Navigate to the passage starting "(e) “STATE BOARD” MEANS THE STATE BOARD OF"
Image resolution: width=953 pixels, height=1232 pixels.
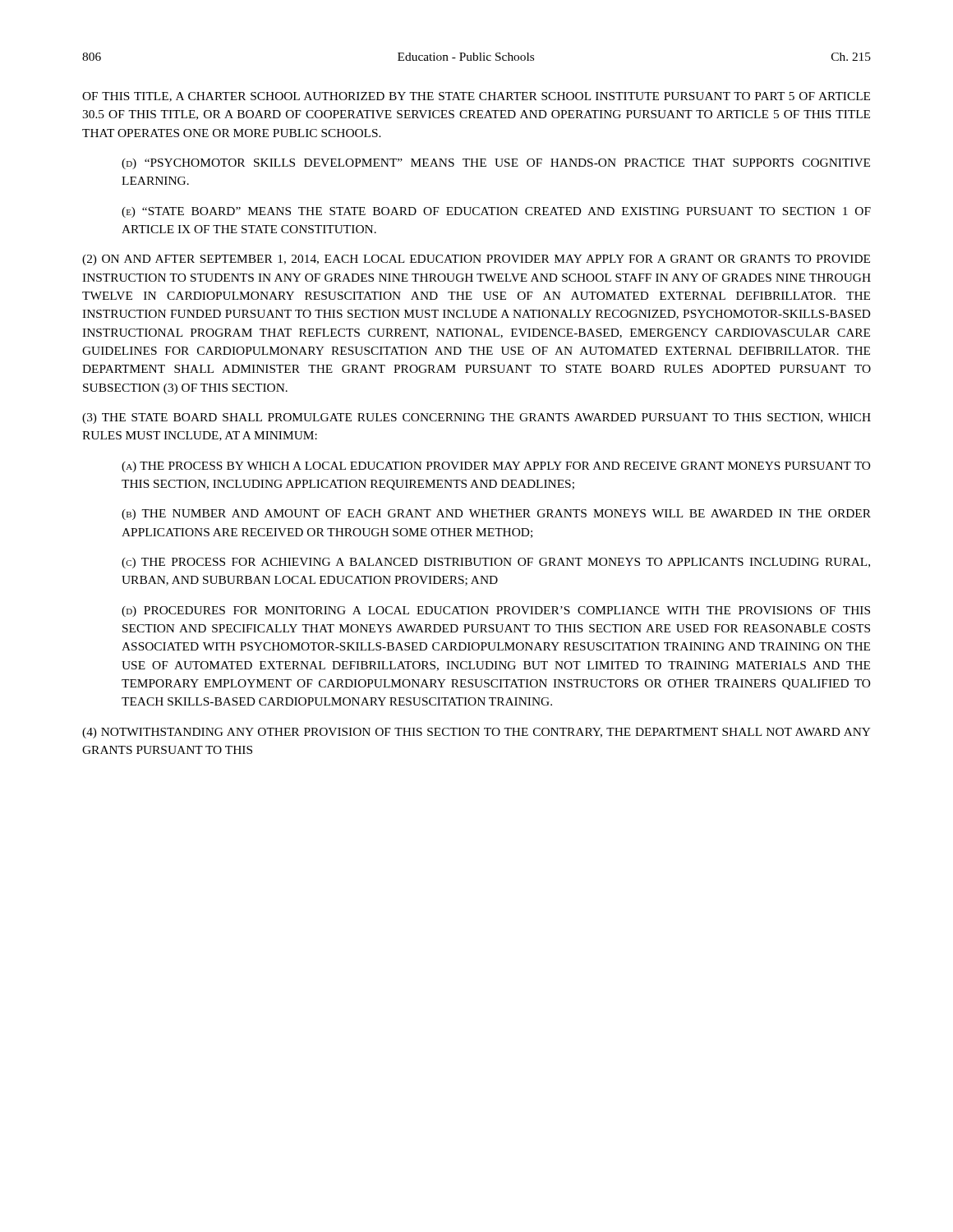pyautogui.click(x=496, y=220)
